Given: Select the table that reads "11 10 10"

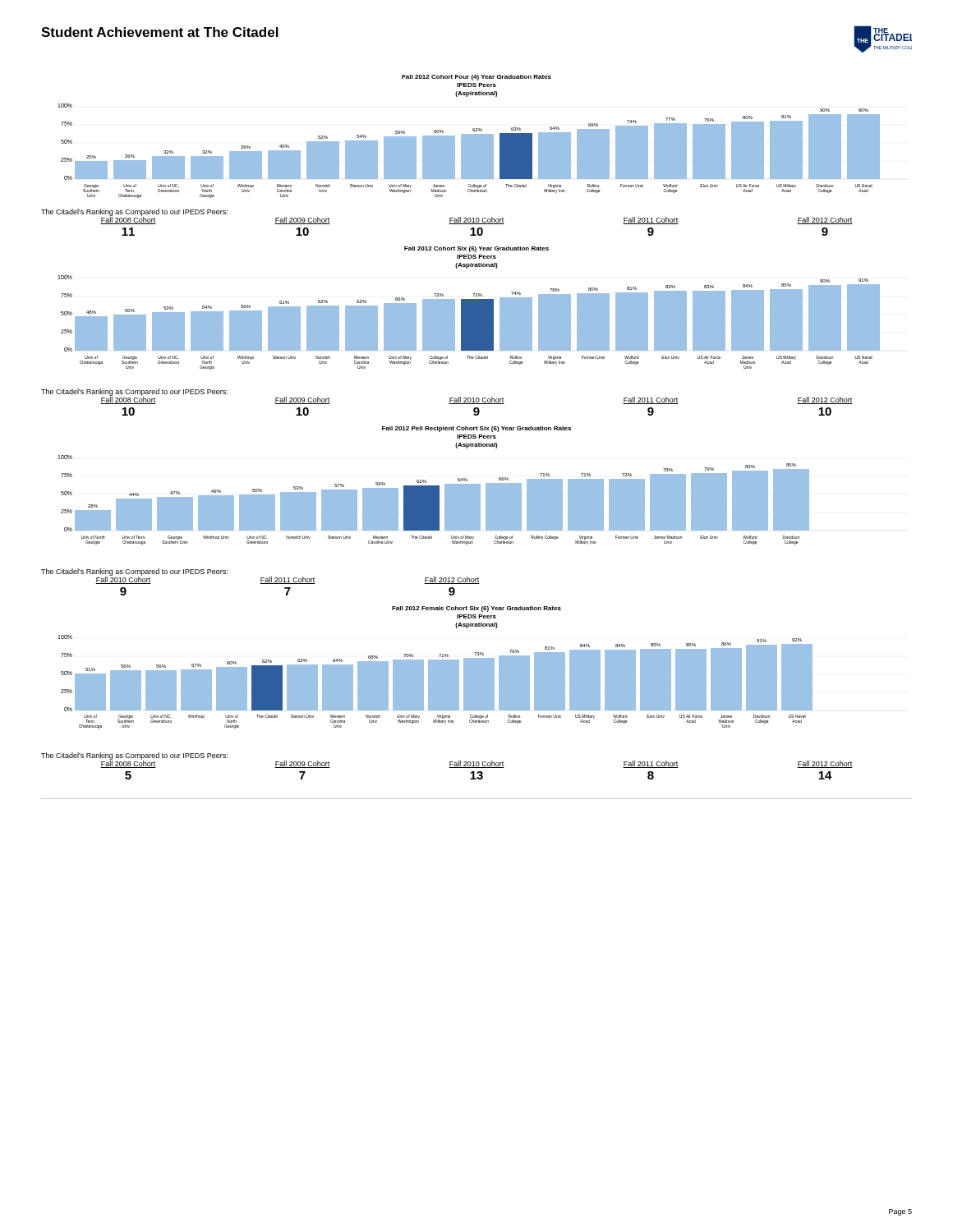Looking at the screenshot, I should tap(476, 231).
